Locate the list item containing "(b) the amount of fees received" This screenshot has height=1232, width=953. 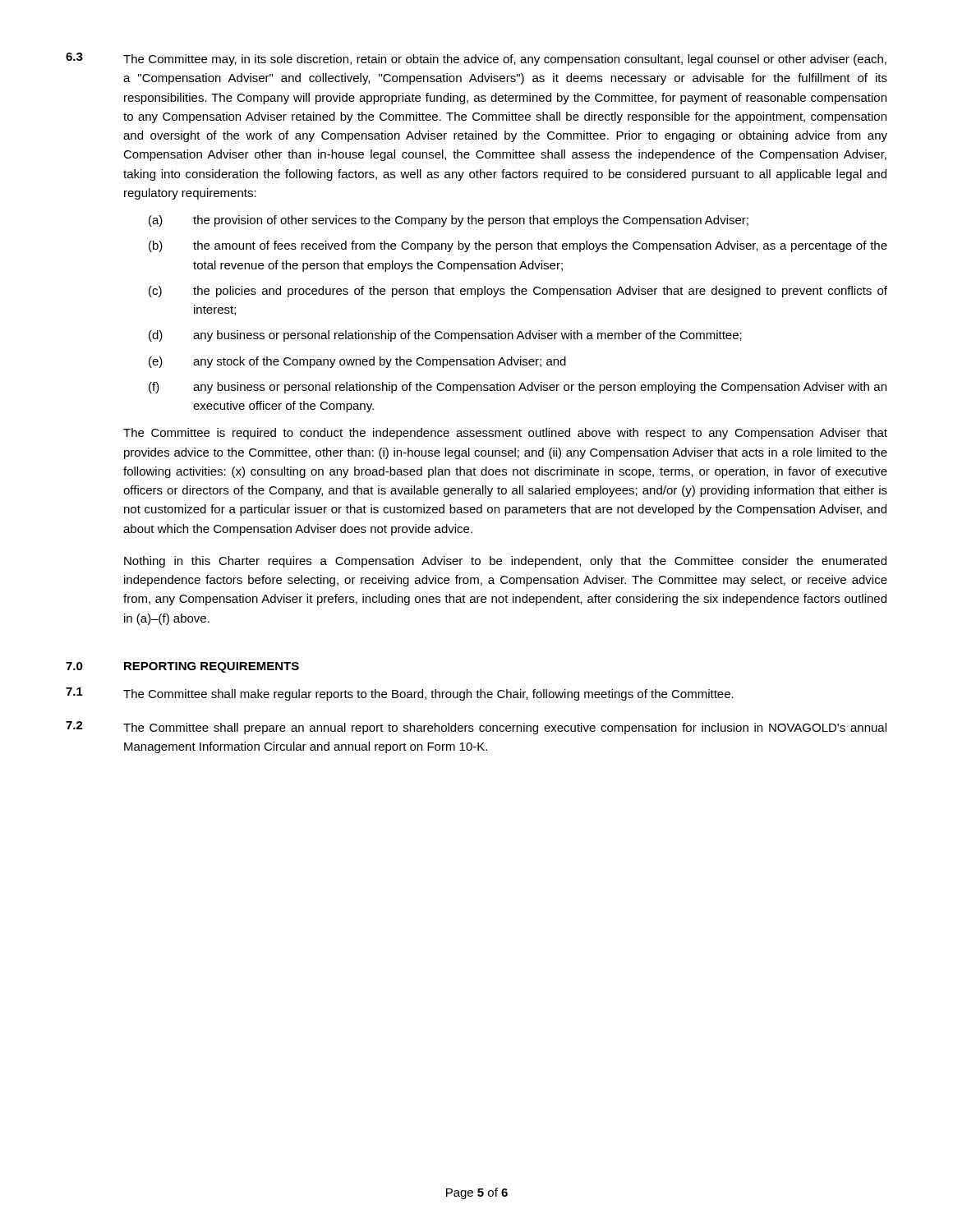(505, 255)
